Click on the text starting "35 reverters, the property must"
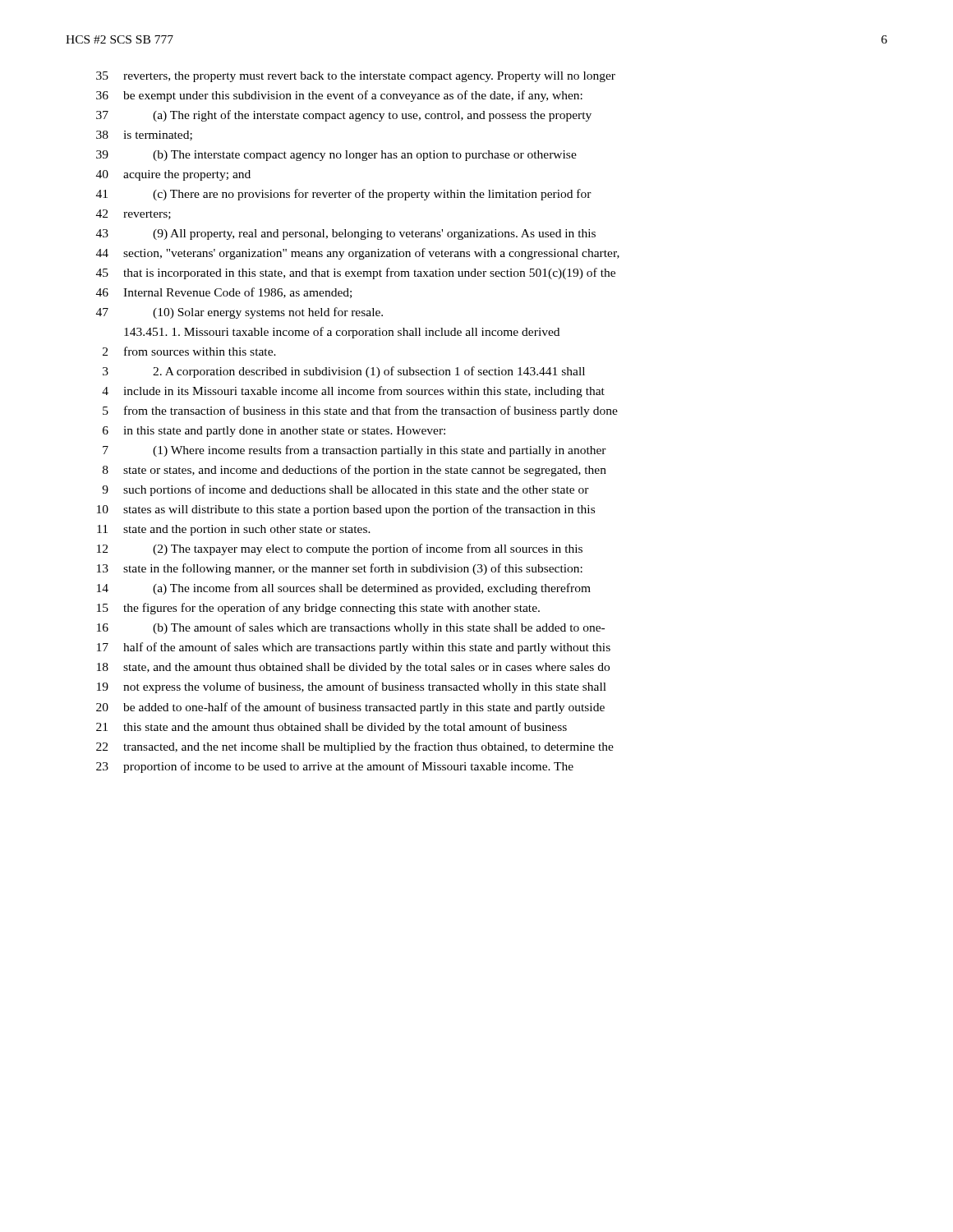 pyautogui.click(x=476, y=194)
